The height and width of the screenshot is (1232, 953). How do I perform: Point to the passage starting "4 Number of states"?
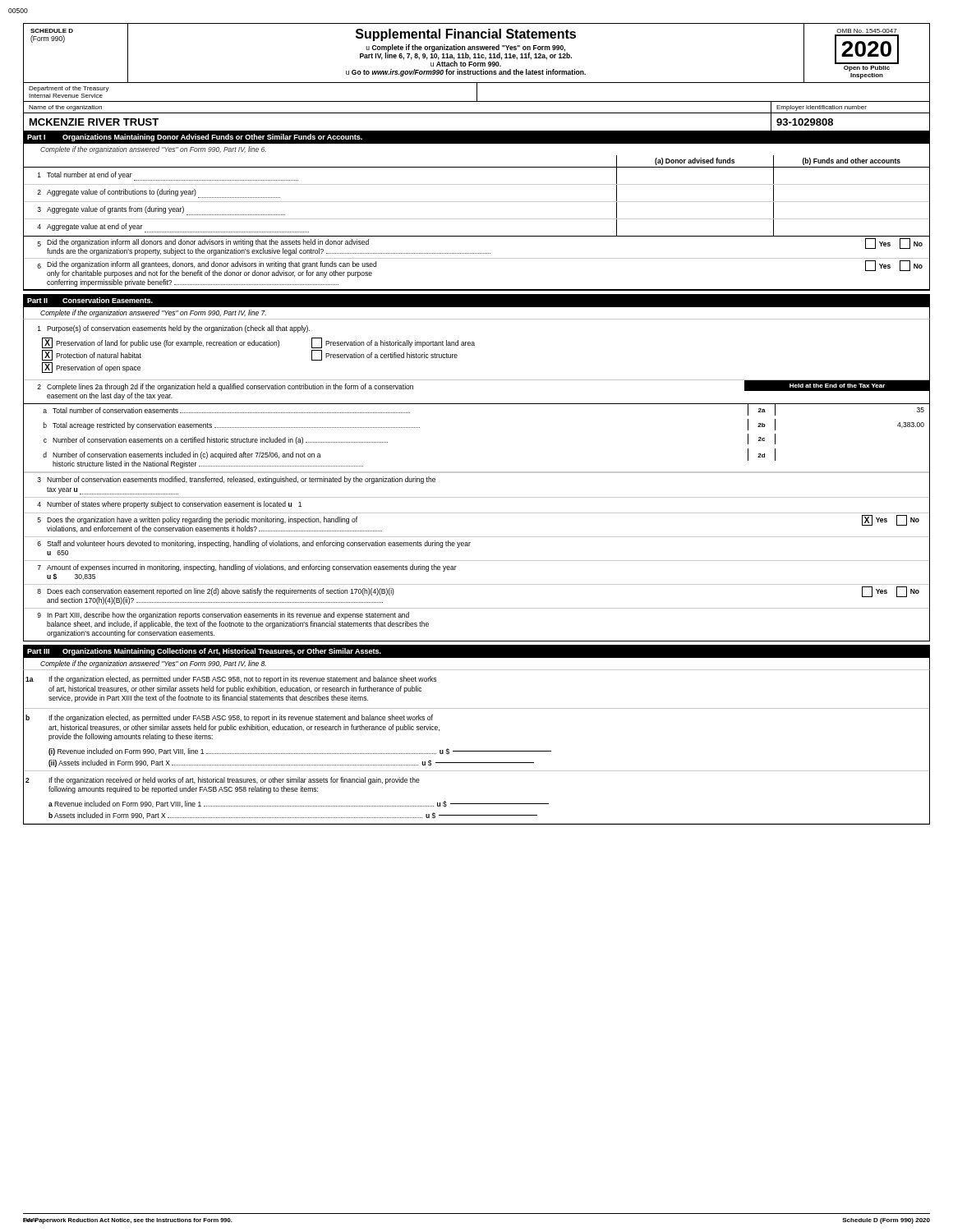(x=476, y=504)
